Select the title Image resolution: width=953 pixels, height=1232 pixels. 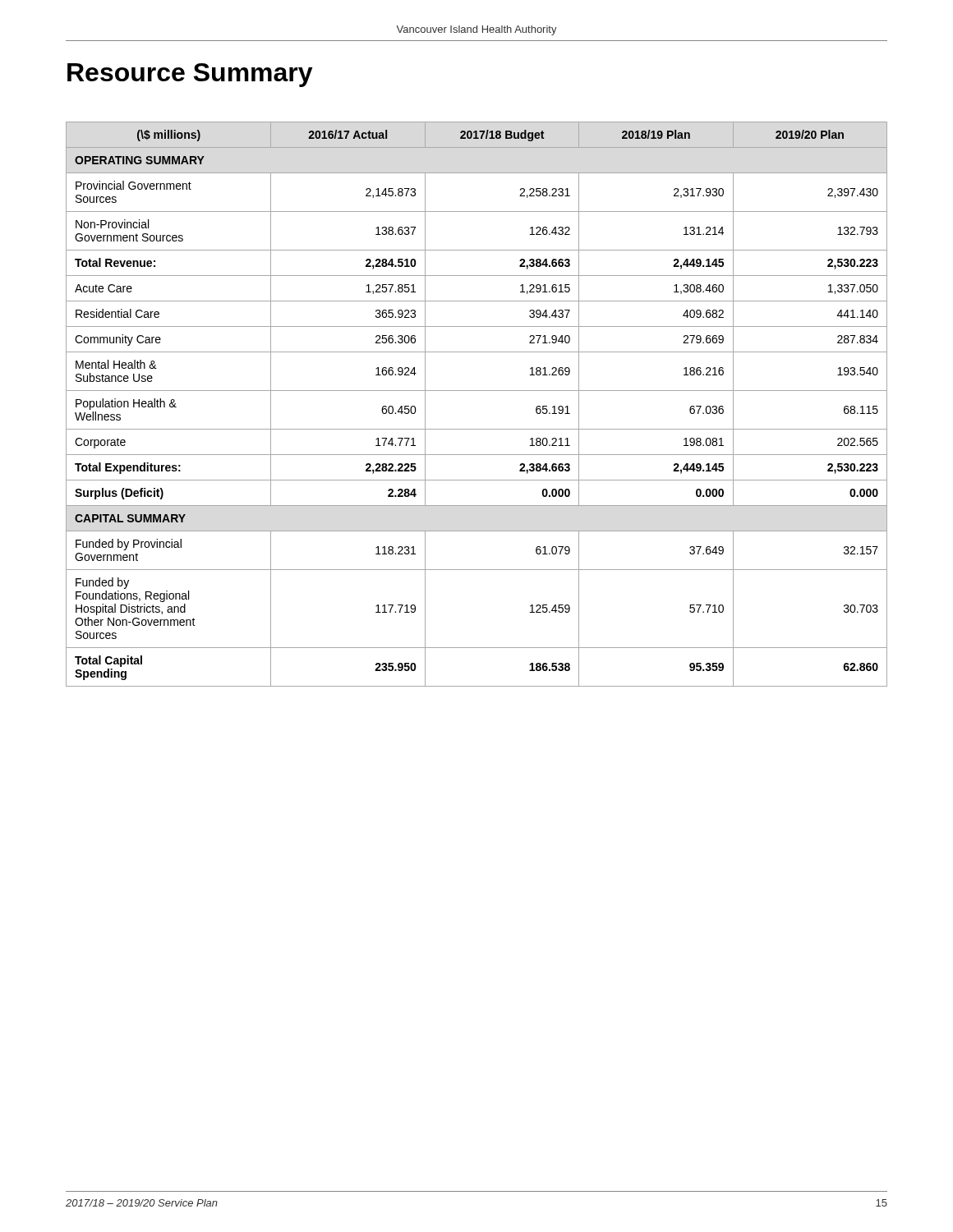189,72
